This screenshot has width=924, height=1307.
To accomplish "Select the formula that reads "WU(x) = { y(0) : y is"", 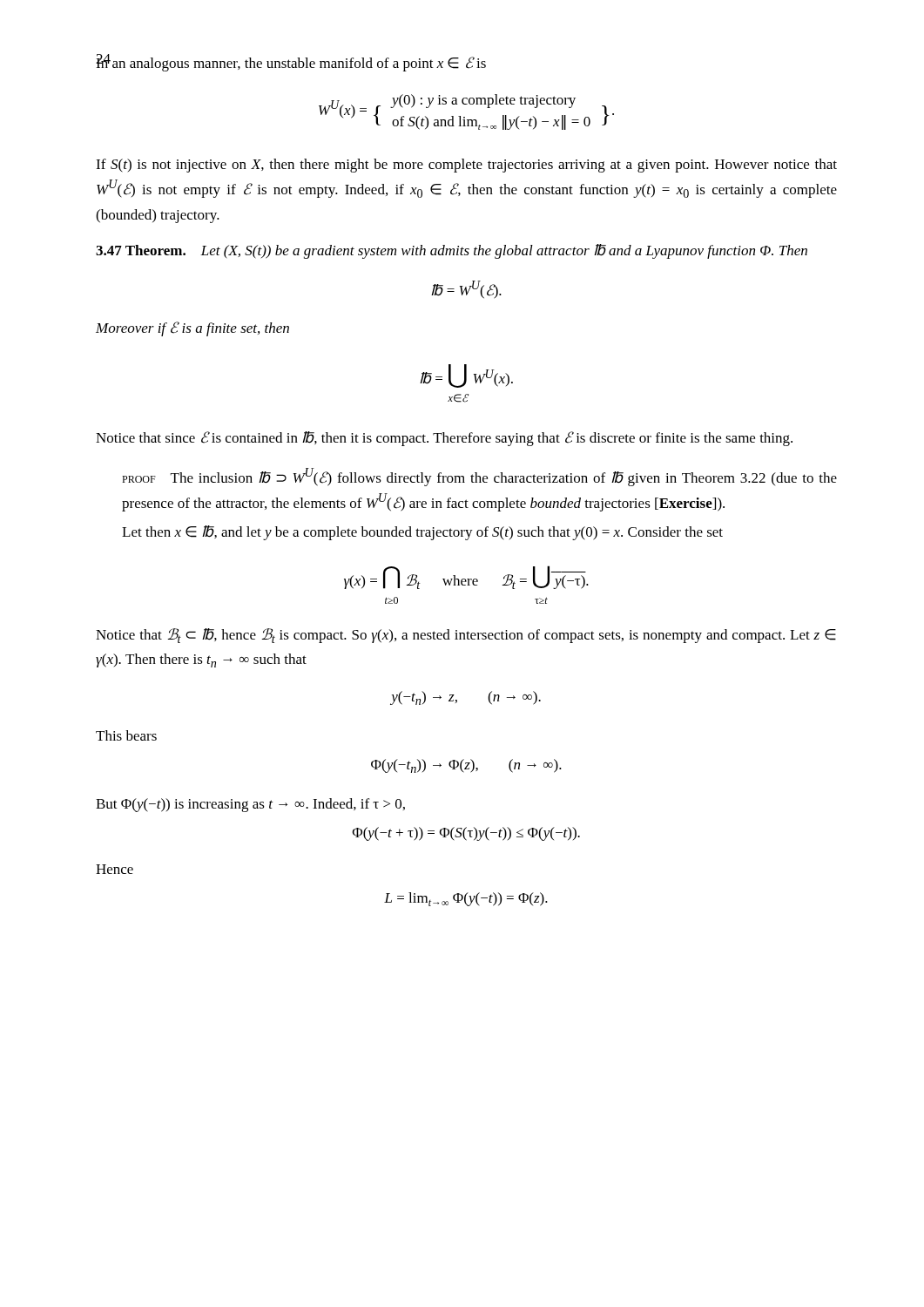I will (x=466, y=111).
